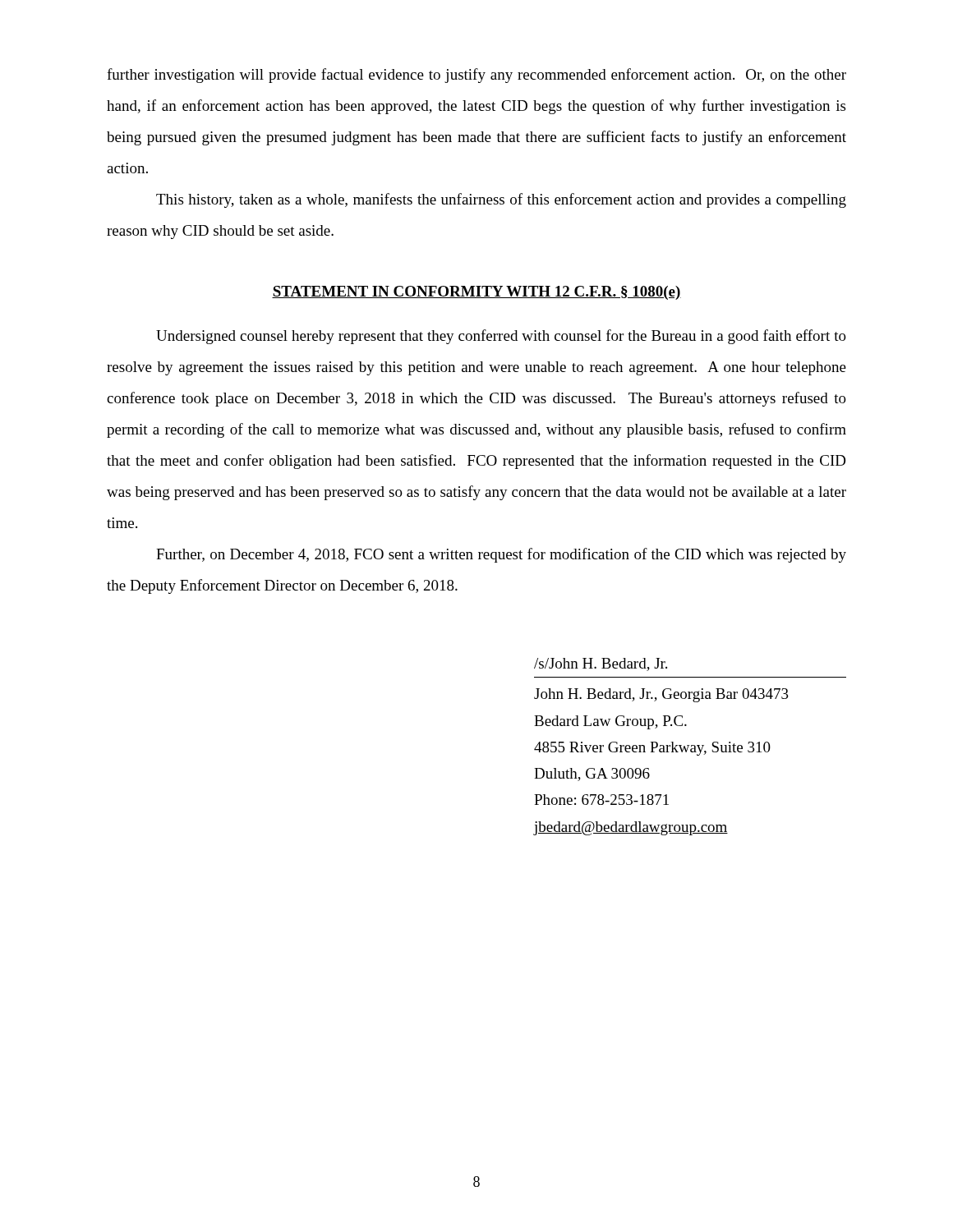Select the text block containing "further investigation will provide factual evidence to"

point(476,121)
